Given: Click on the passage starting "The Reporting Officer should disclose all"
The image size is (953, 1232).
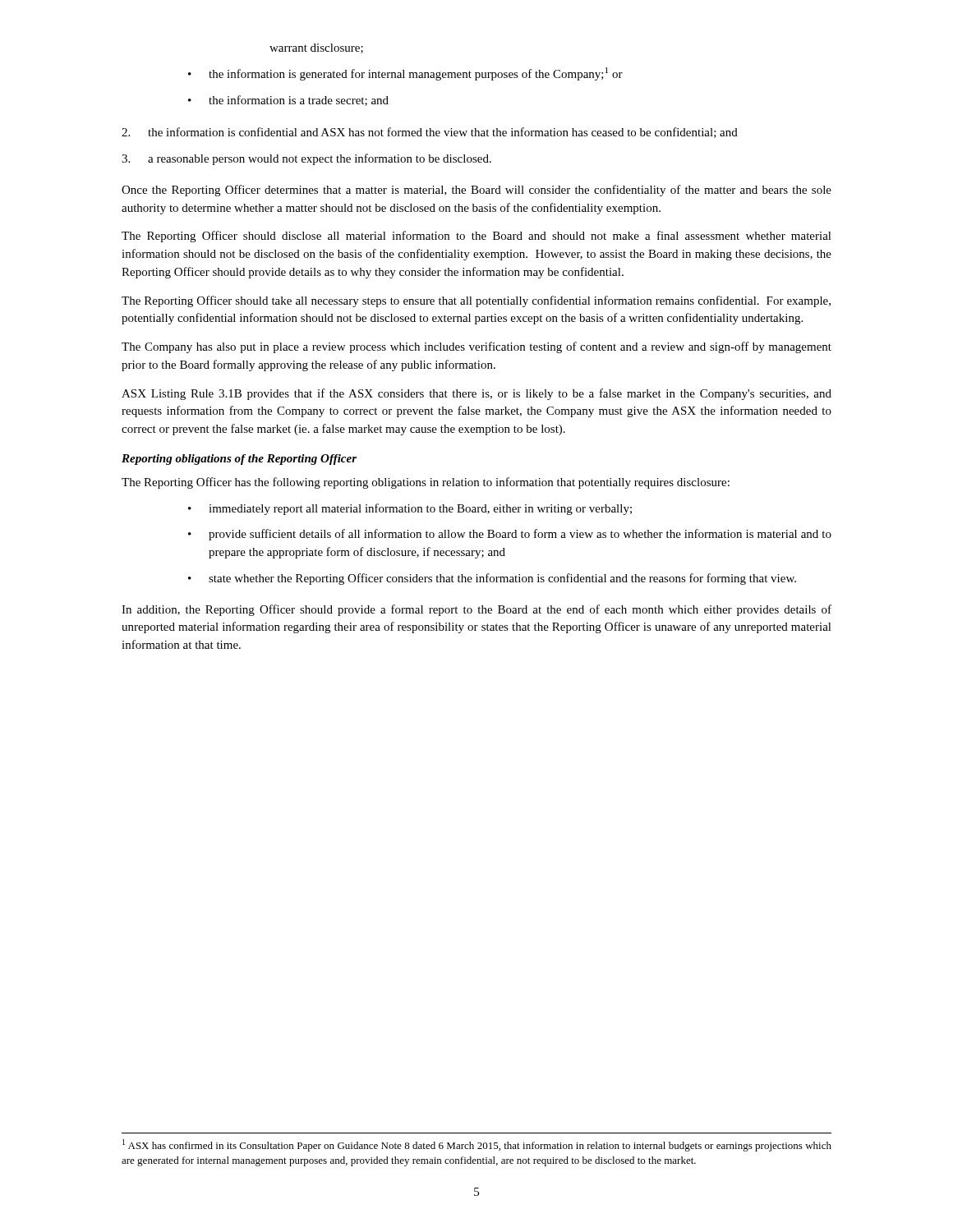Looking at the screenshot, I should 476,254.
